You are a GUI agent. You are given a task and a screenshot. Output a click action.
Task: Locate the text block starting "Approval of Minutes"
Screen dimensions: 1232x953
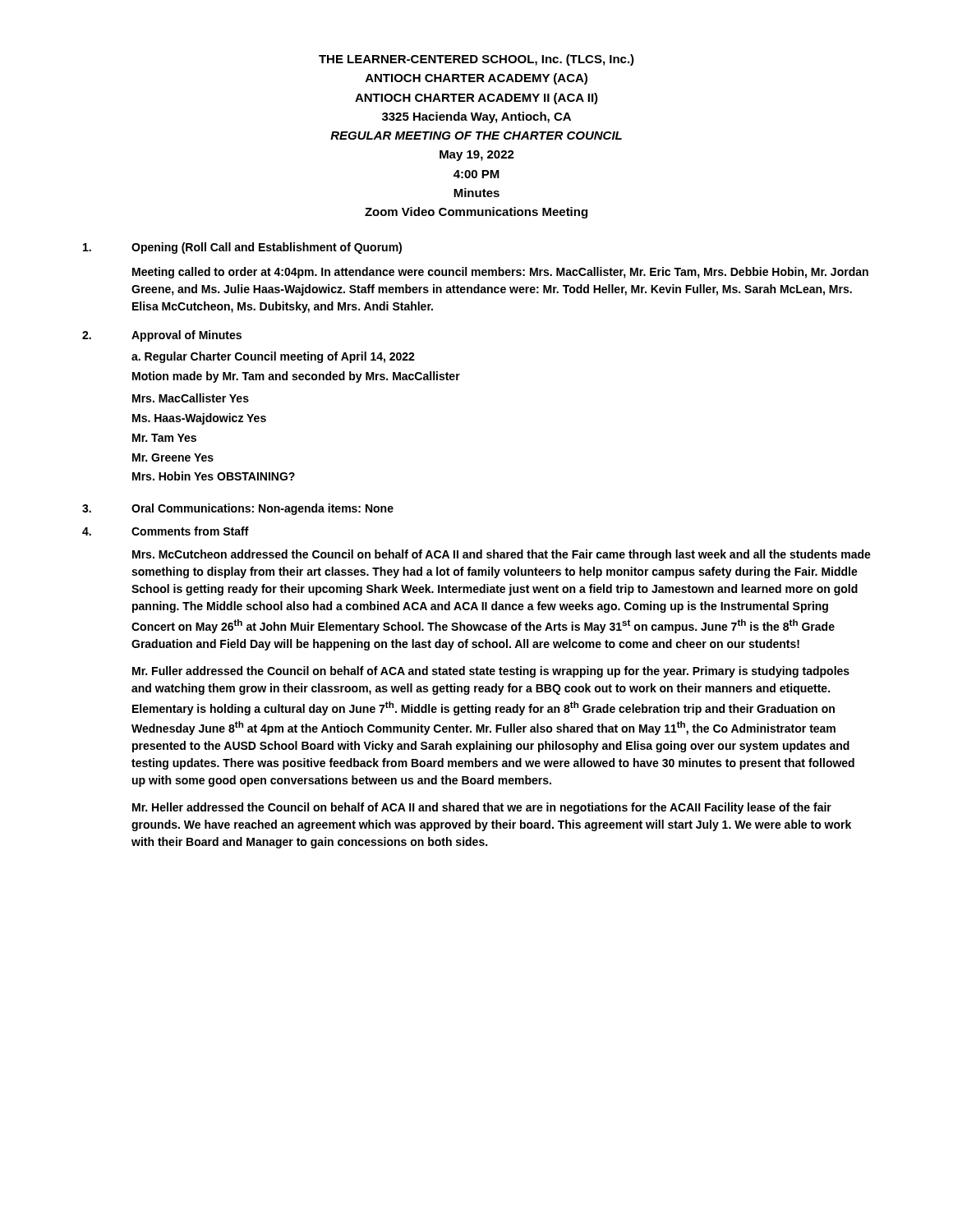[187, 335]
